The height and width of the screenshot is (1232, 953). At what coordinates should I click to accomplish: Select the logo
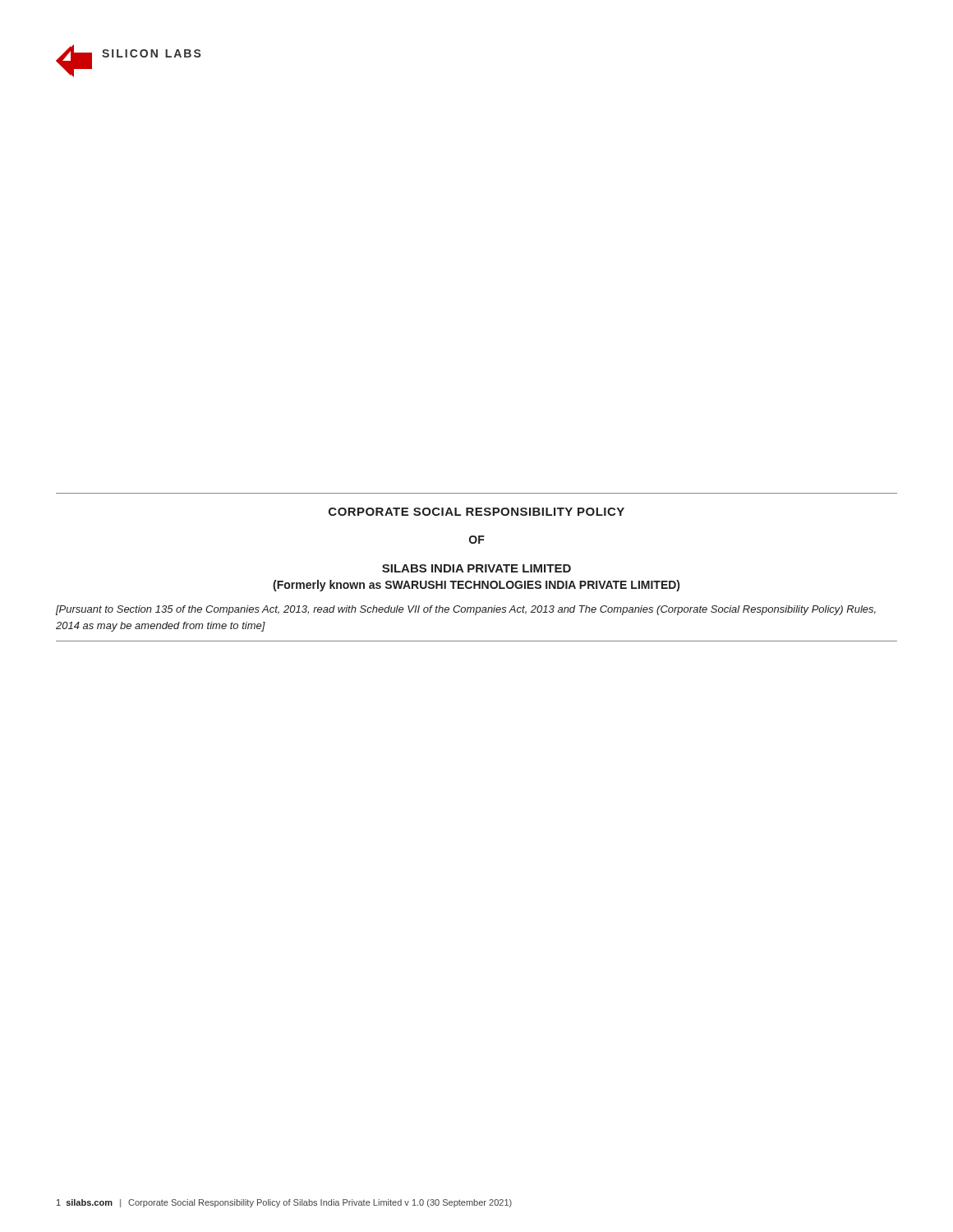point(146,61)
